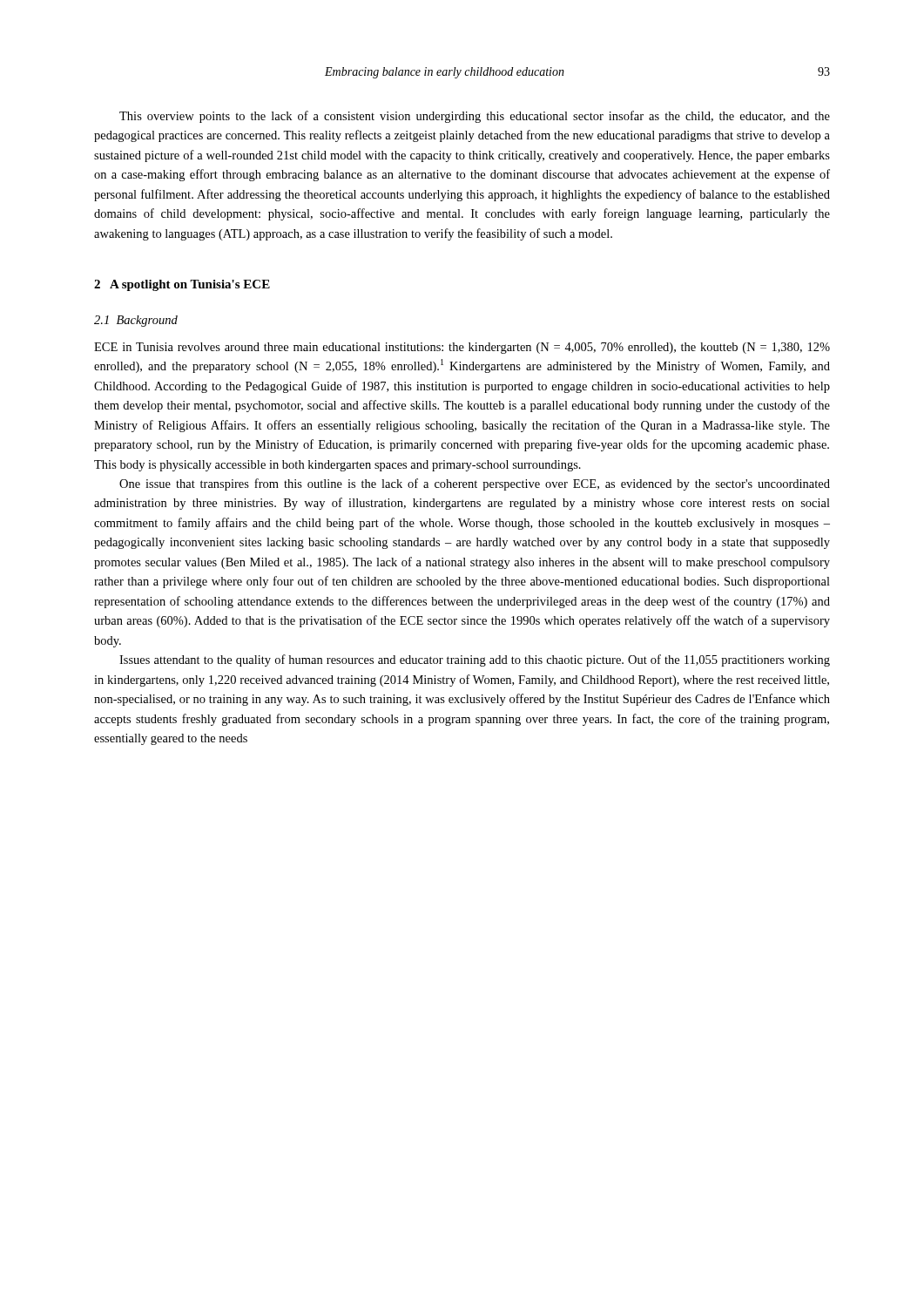
Task: Locate the block of text that opens with "One issue that transpires"
Action: pos(462,562)
